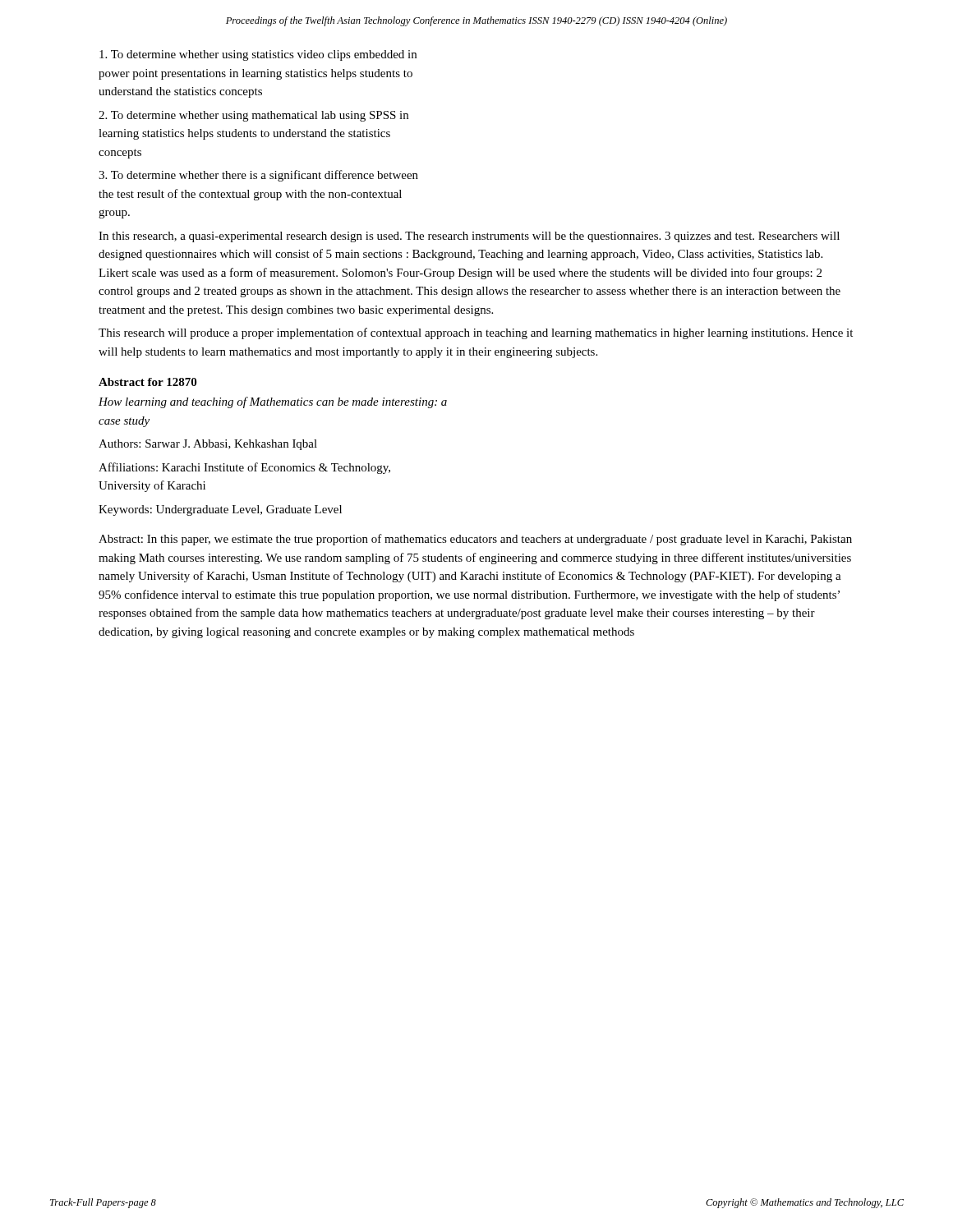Locate the text block with the text "How learning and teaching of Mathematics"

pyautogui.click(x=273, y=411)
